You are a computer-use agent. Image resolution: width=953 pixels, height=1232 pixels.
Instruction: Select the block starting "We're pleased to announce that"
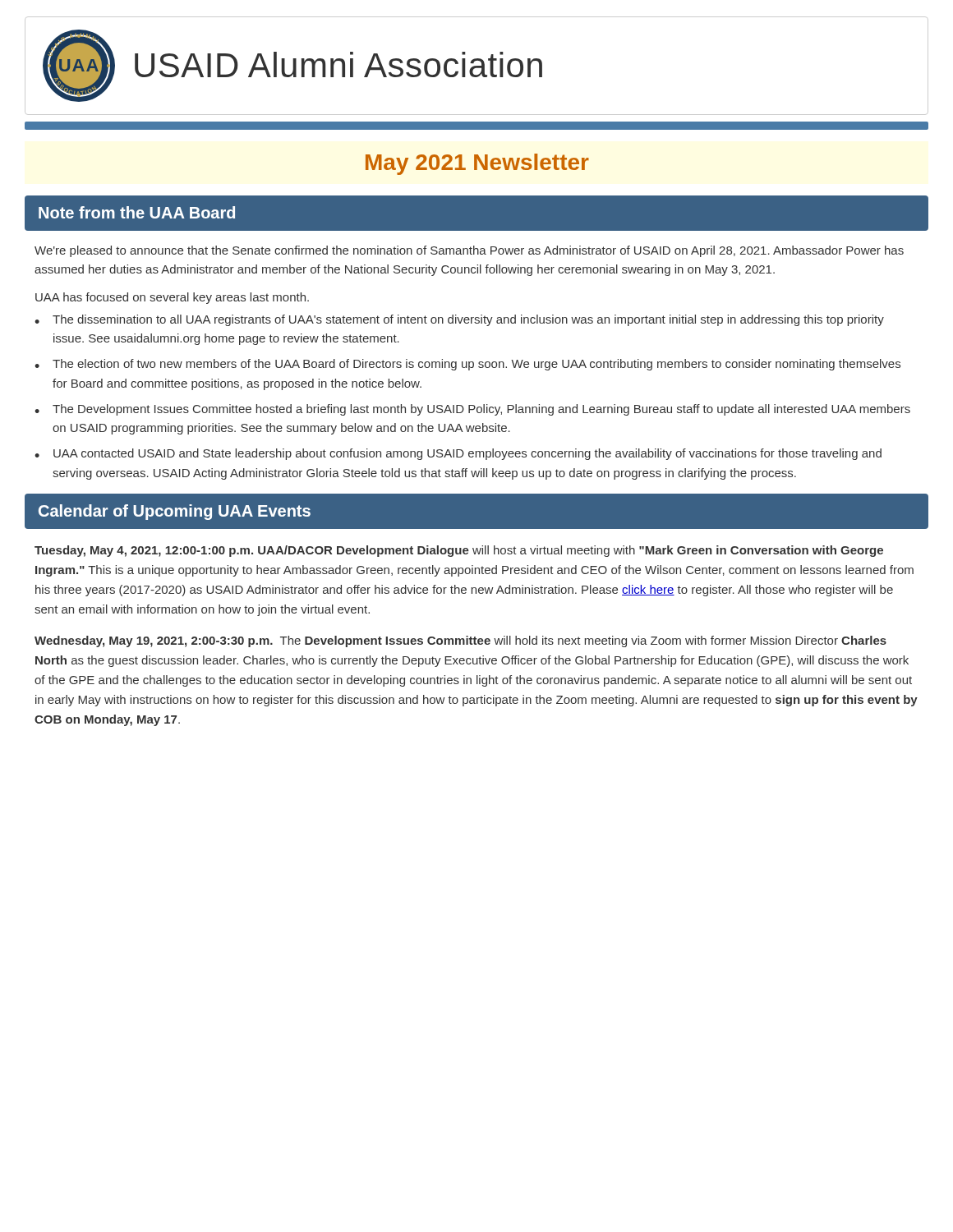pos(469,260)
